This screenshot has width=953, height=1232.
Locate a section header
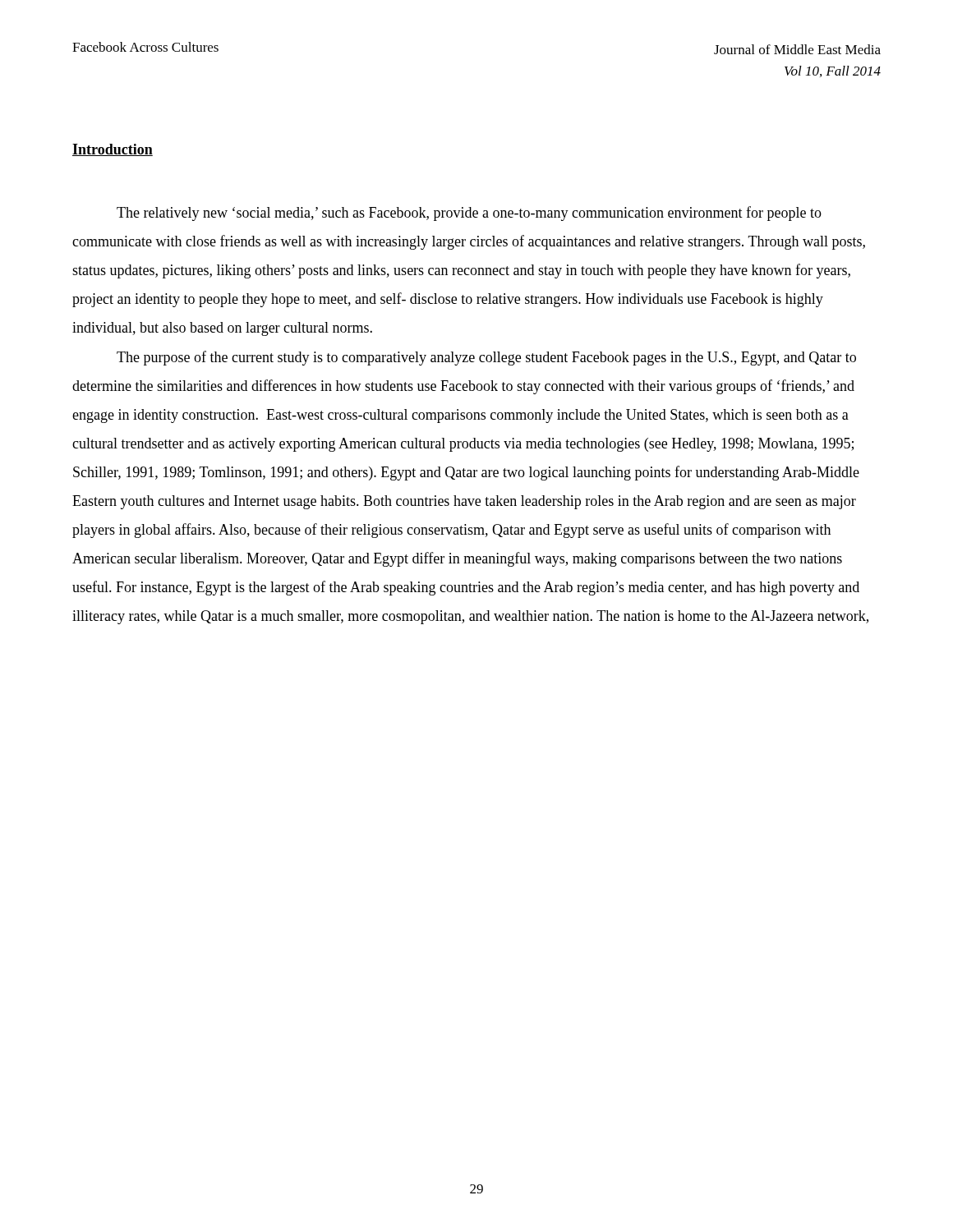pos(112,150)
